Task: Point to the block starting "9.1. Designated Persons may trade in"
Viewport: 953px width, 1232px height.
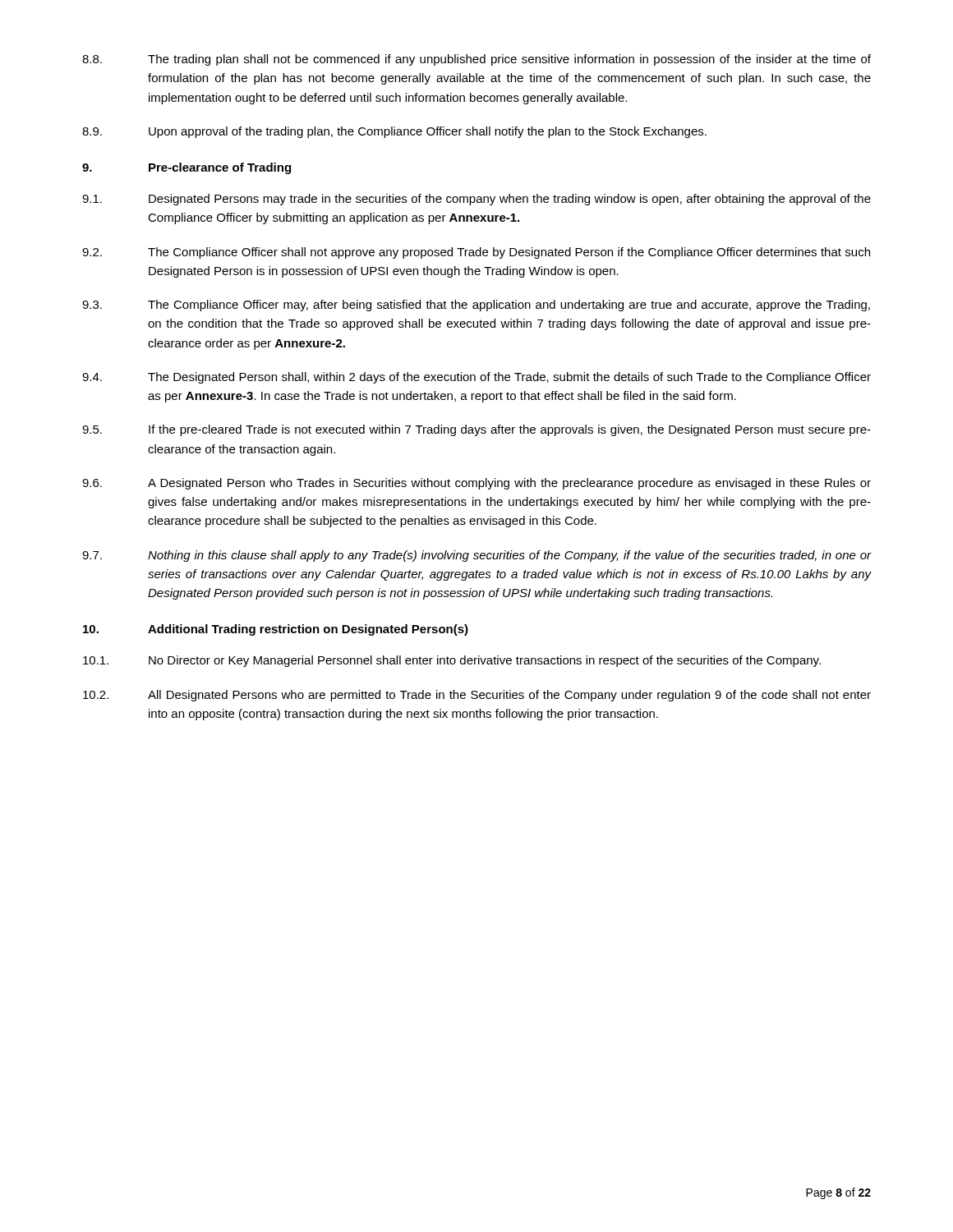Action: point(476,208)
